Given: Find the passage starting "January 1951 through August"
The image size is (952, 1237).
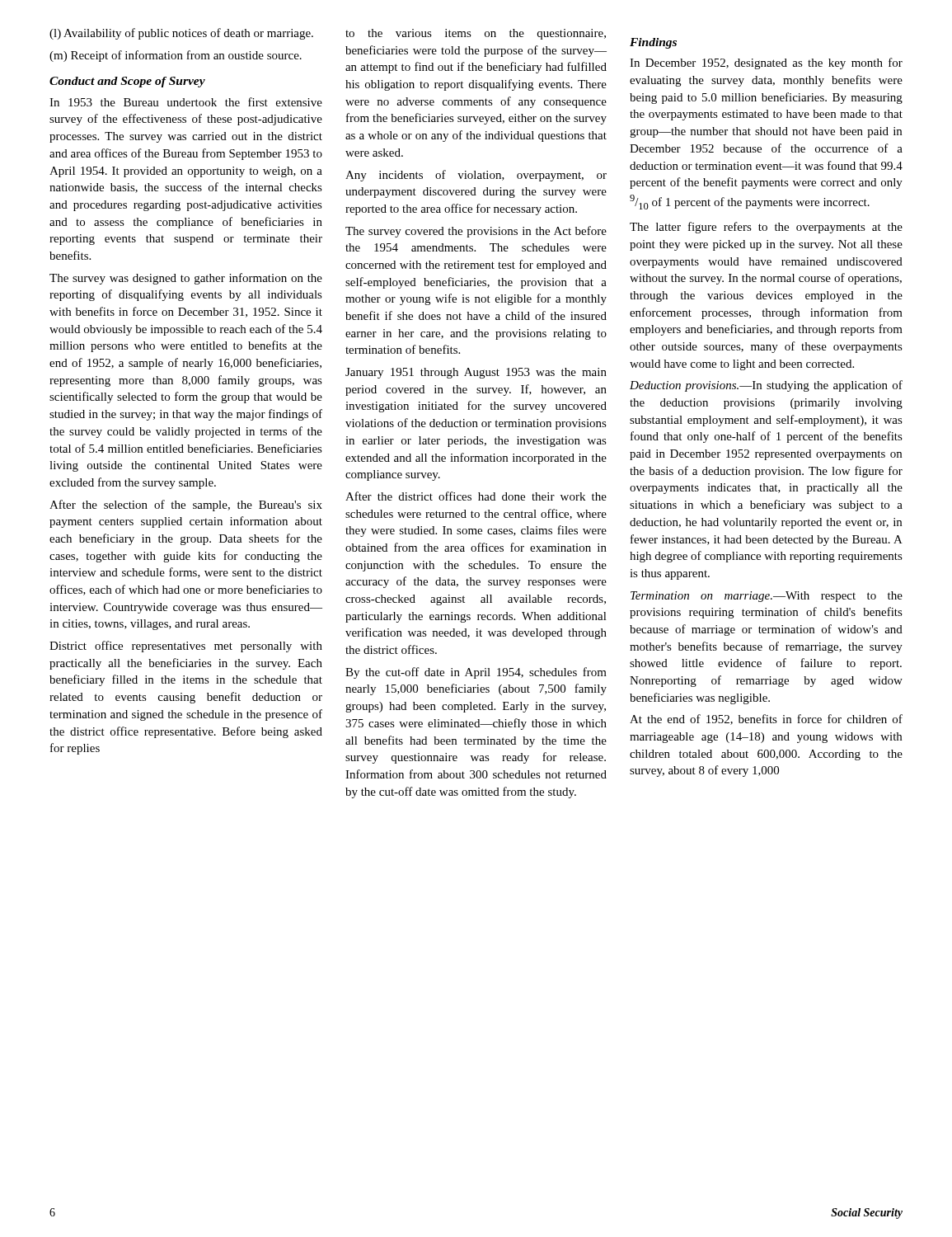Looking at the screenshot, I should pyautogui.click(x=476, y=423).
